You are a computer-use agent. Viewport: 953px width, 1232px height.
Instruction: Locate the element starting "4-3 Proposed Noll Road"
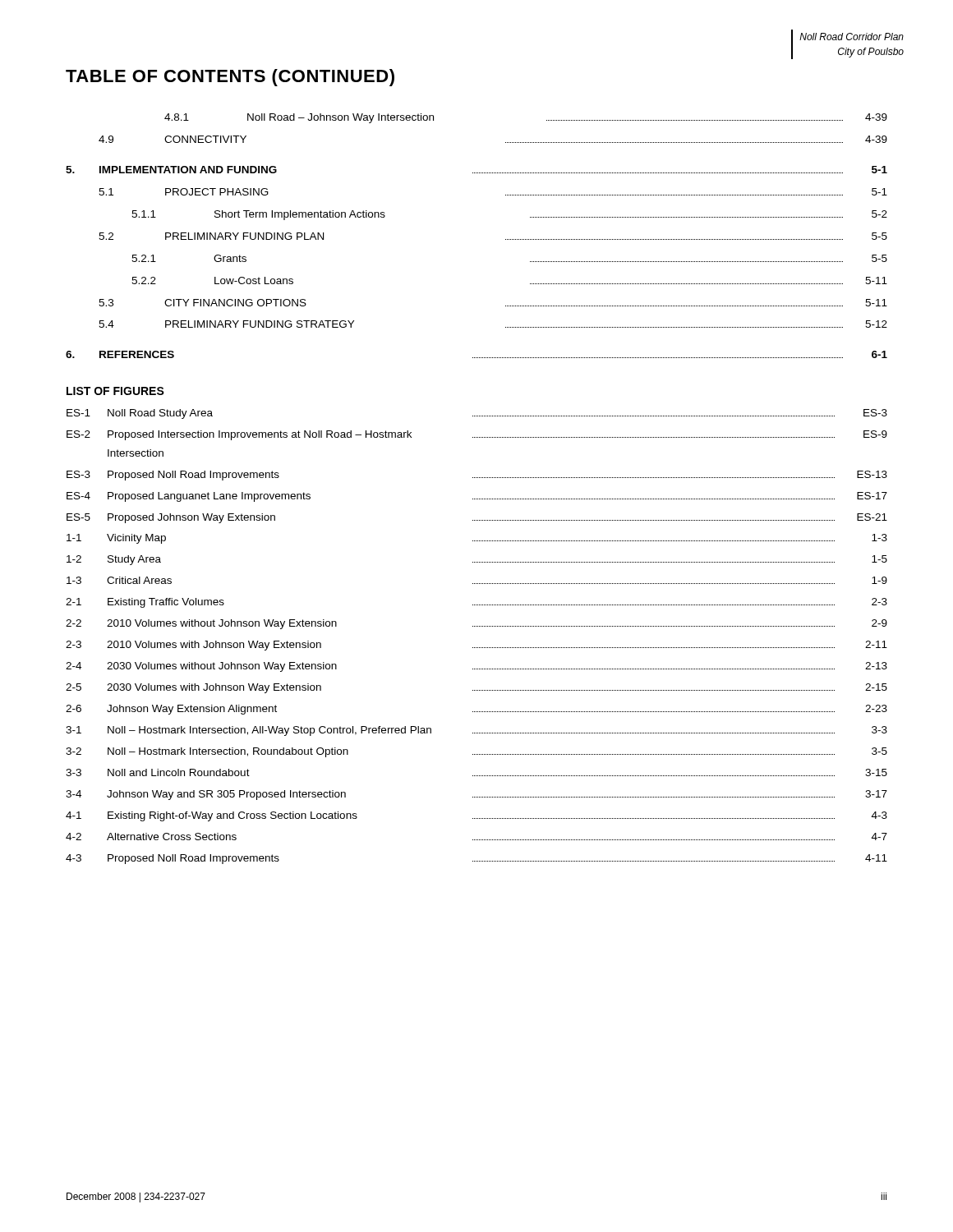click(476, 858)
